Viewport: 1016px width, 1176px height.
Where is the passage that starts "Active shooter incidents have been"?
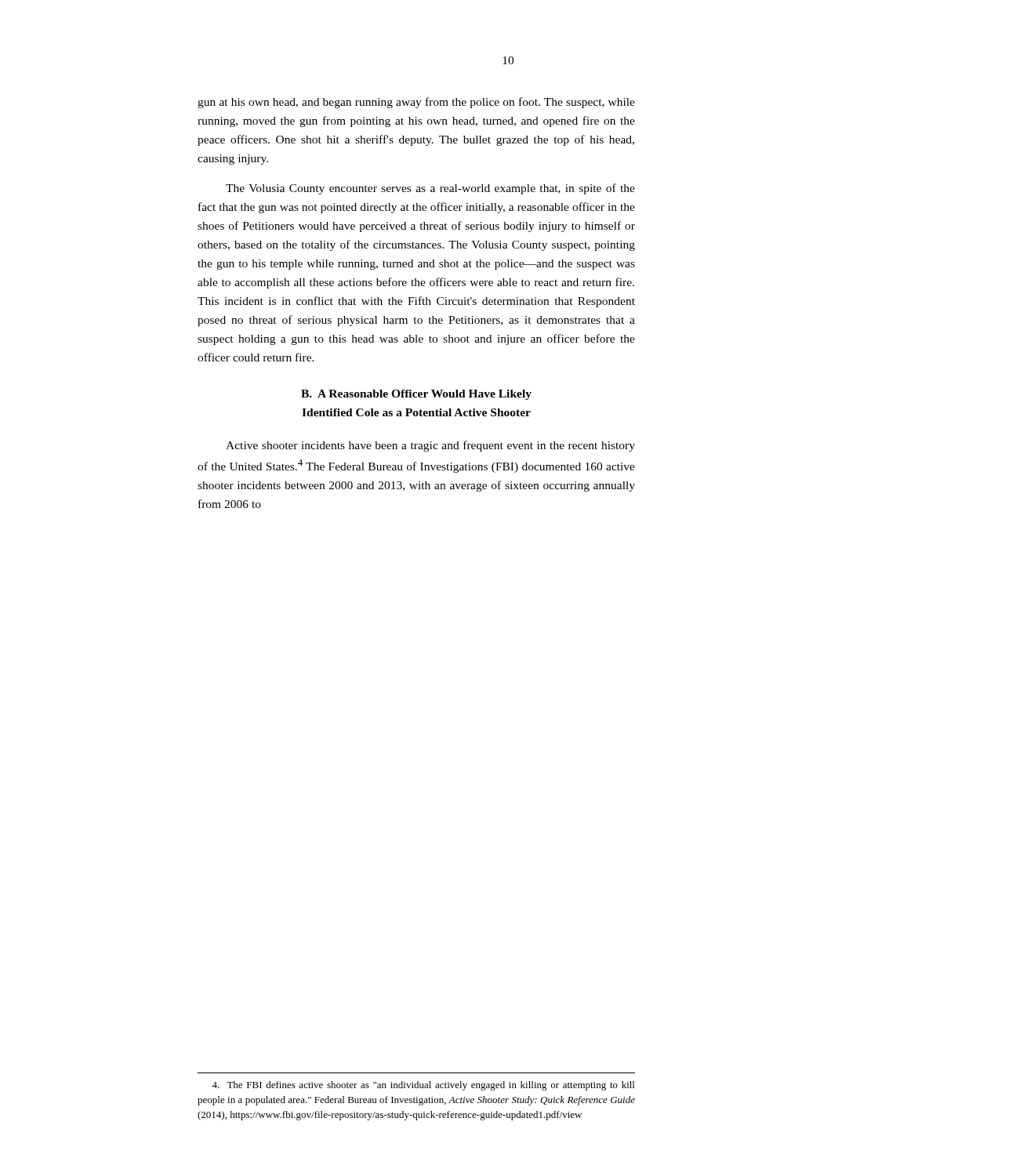(x=416, y=475)
